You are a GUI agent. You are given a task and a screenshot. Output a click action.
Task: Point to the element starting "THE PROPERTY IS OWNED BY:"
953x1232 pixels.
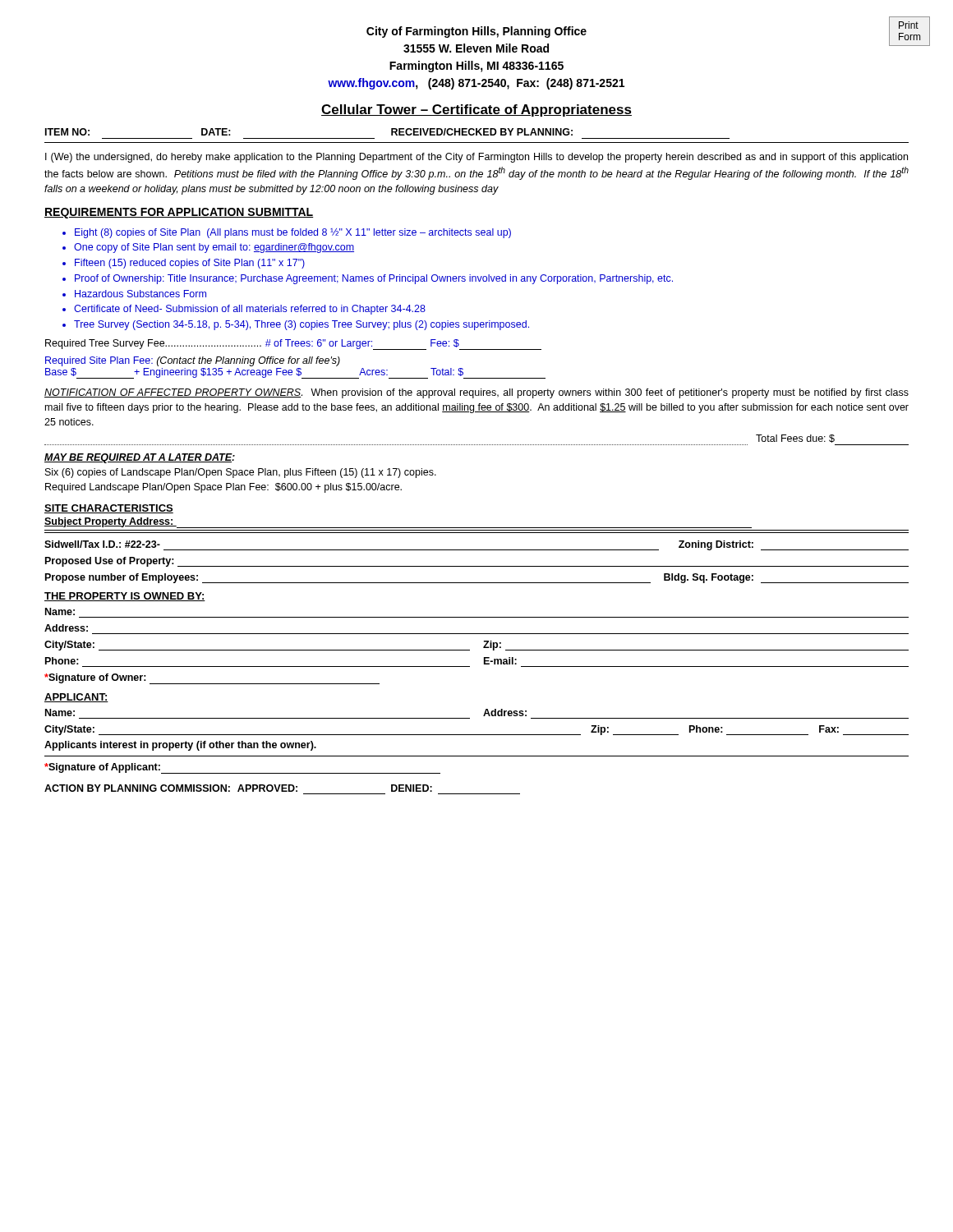click(x=125, y=596)
